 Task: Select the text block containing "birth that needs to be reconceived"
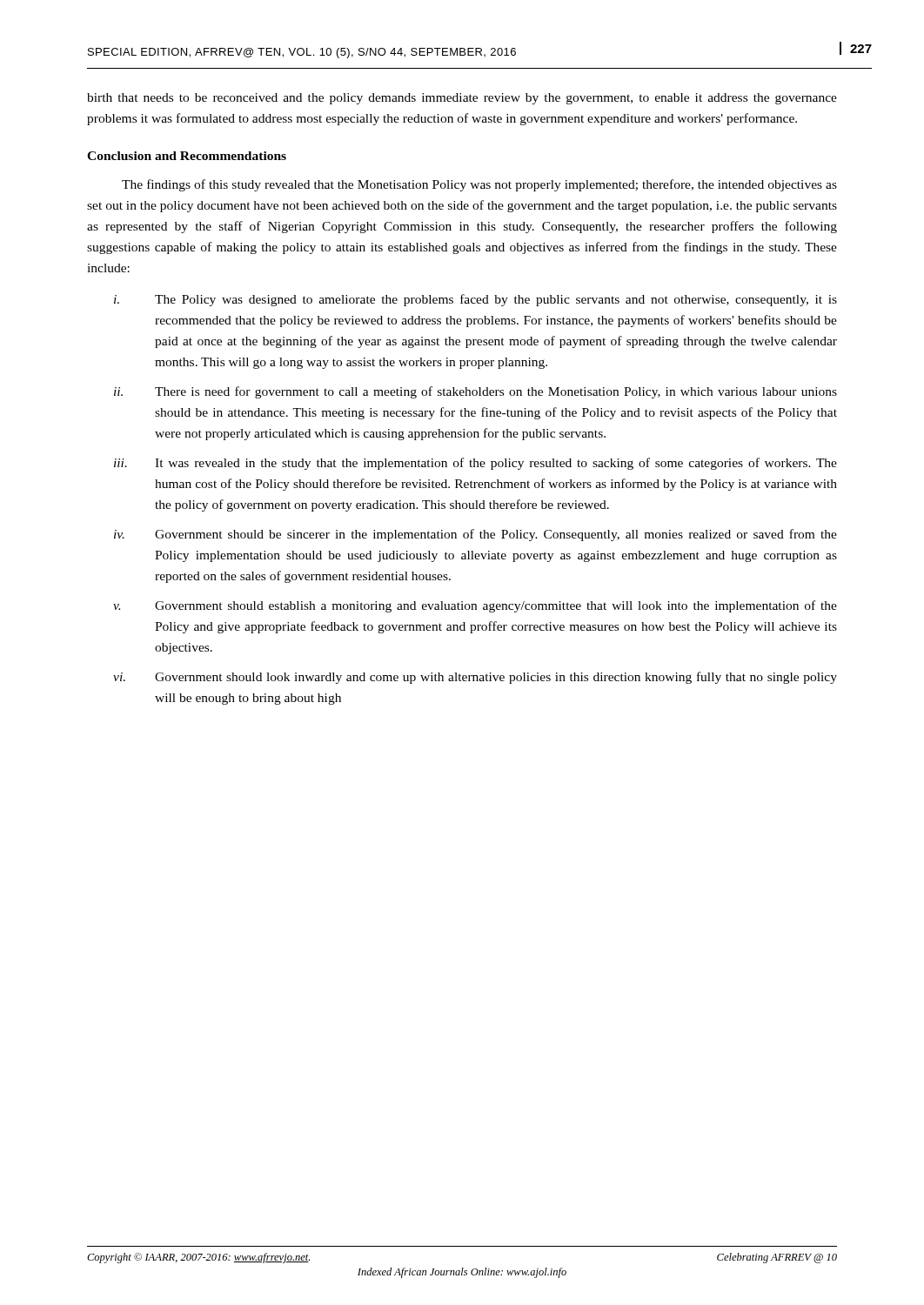point(462,107)
